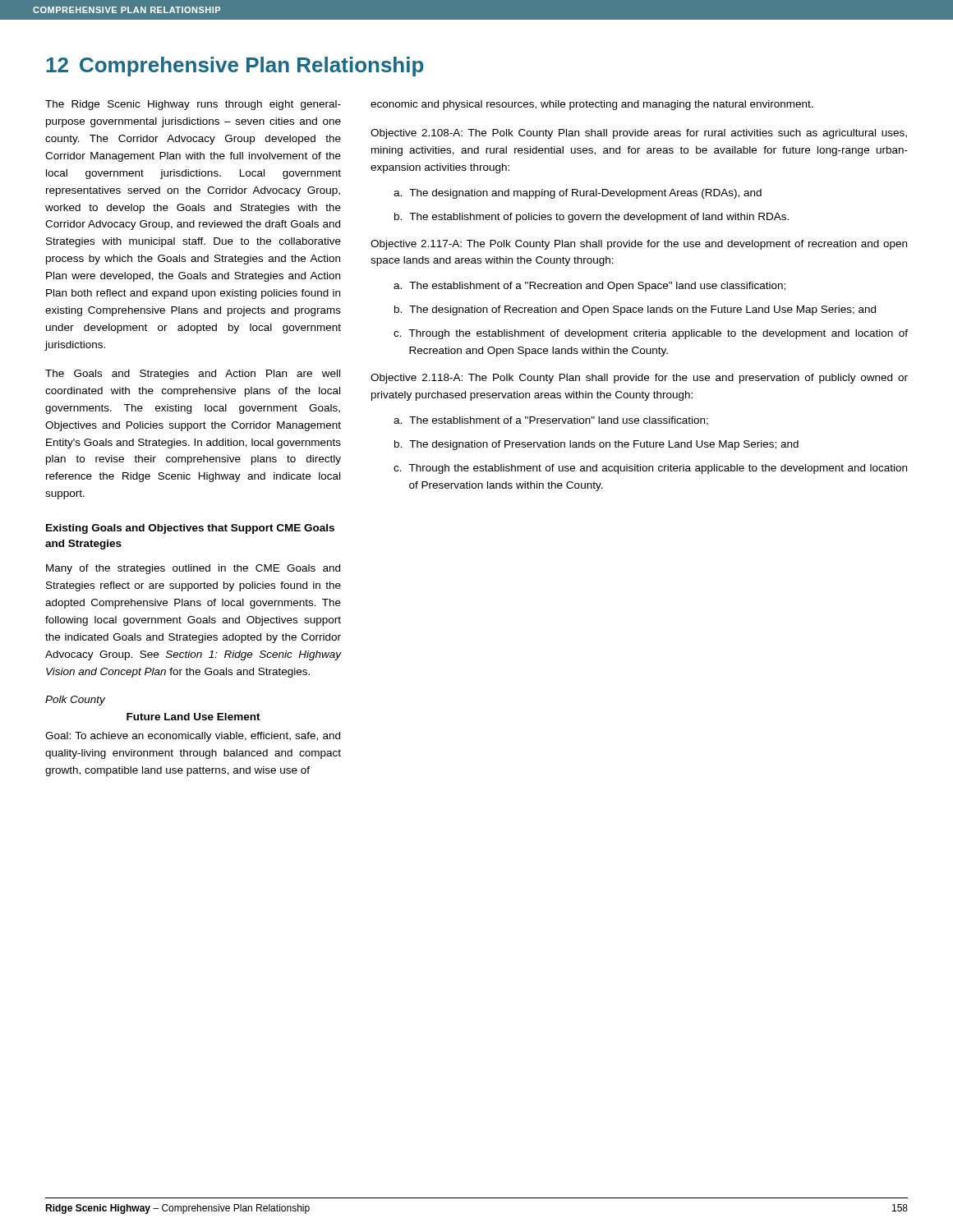This screenshot has height=1232, width=953.
Task: Select the title
Action: tap(235, 65)
